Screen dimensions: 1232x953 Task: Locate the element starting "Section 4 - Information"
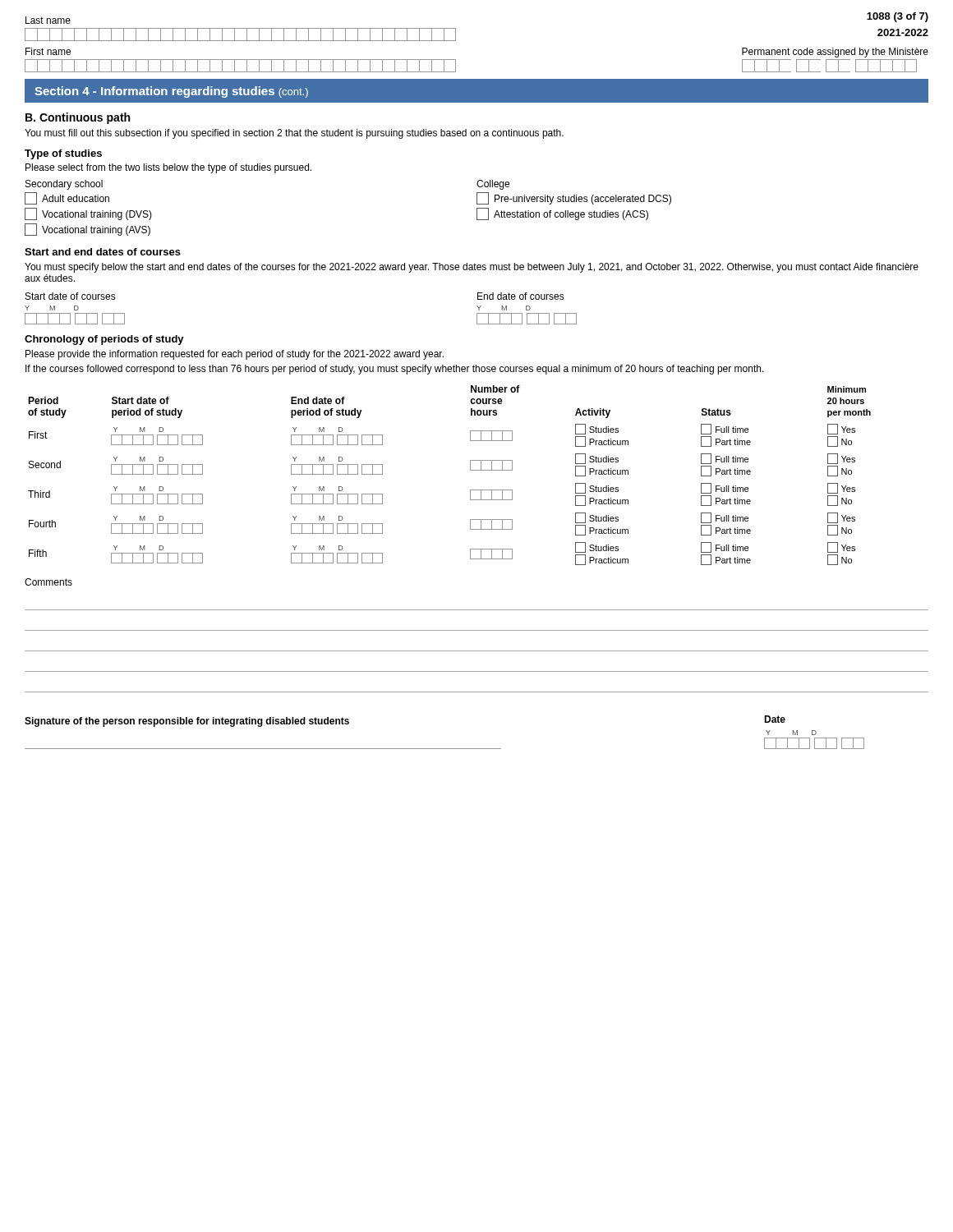coord(172,91)
